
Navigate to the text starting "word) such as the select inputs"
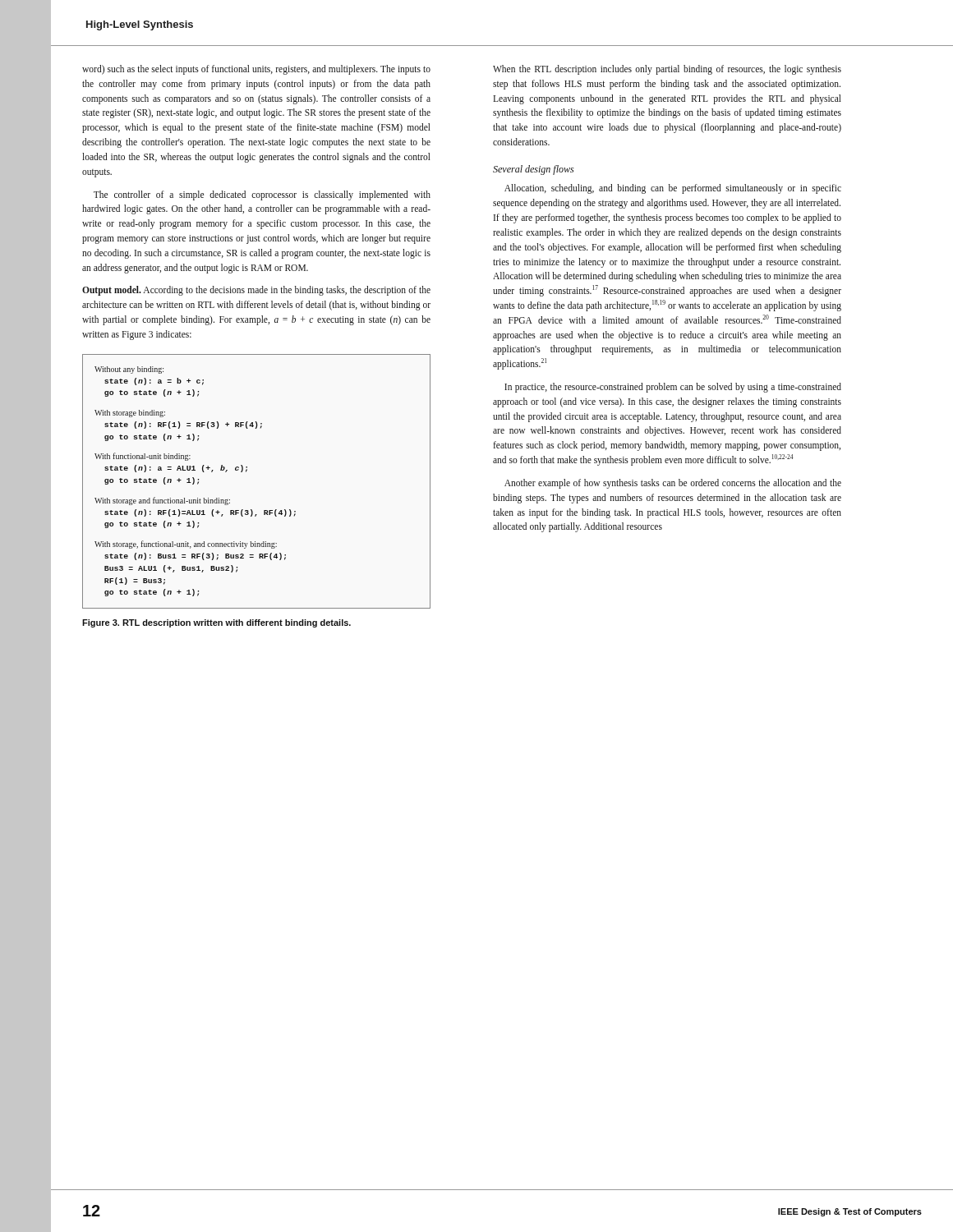(256, 121)
